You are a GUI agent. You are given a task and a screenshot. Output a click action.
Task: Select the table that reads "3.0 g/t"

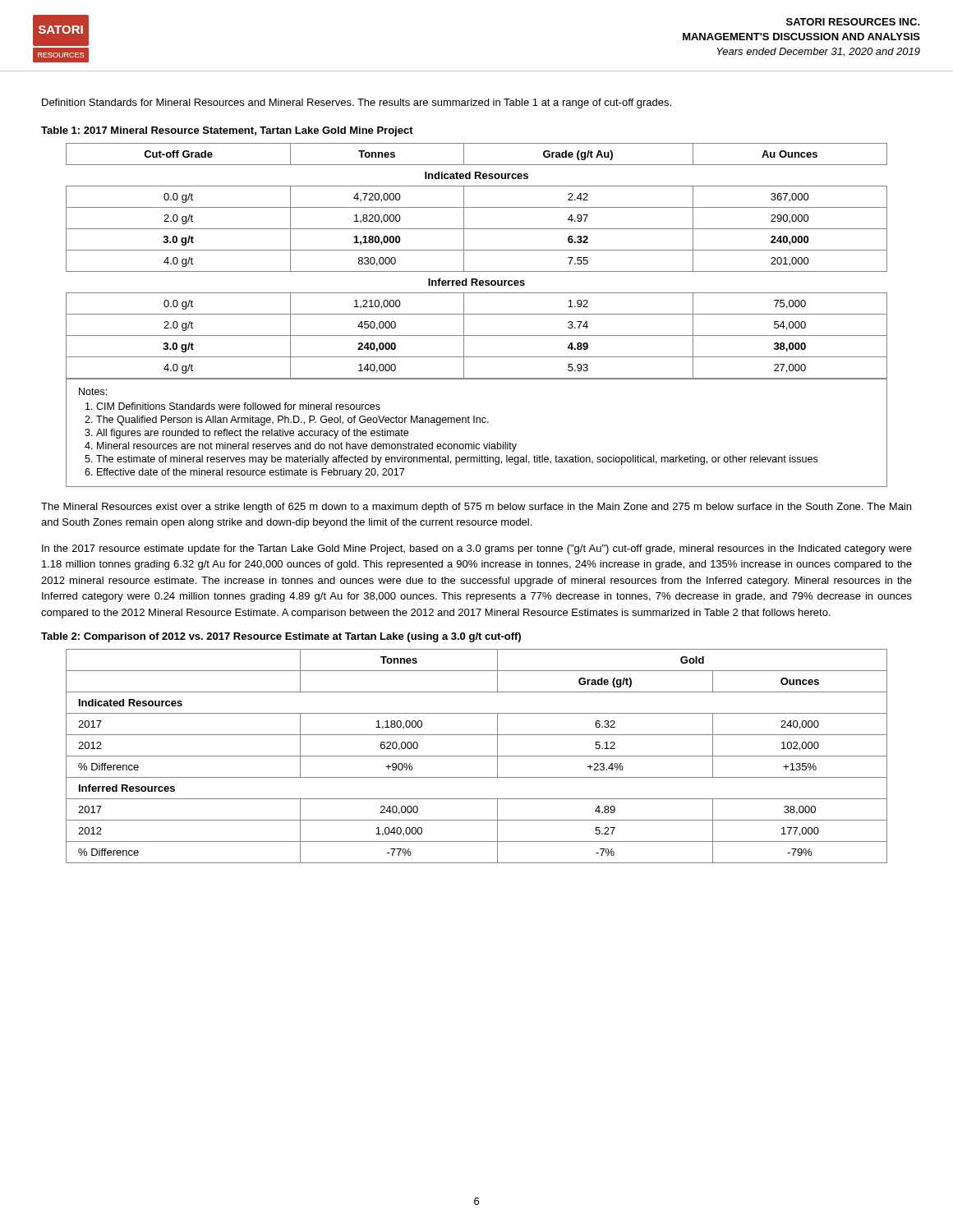[x=476, y=315]
